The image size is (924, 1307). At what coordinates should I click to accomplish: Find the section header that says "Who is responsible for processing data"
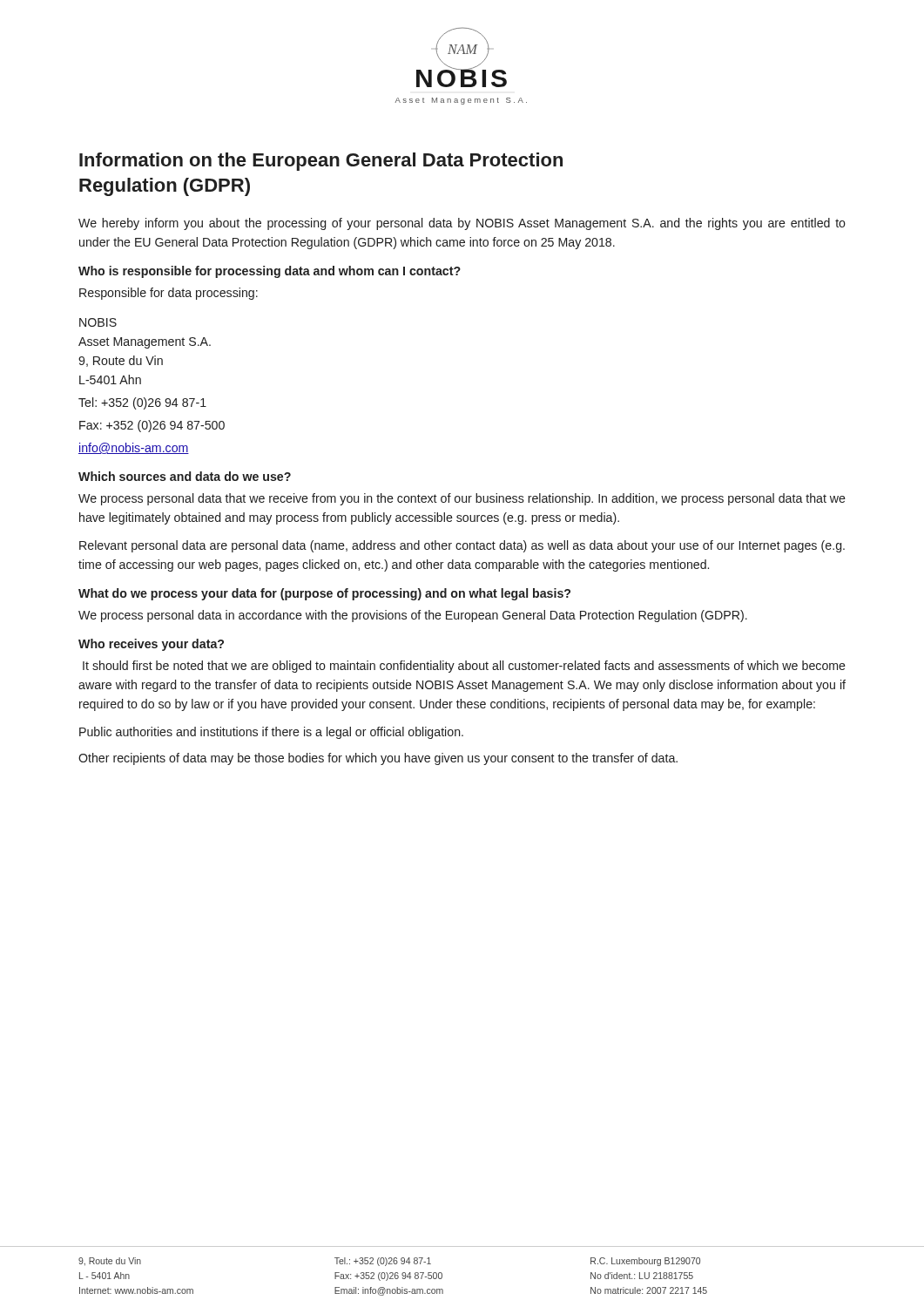pos(270,271)
